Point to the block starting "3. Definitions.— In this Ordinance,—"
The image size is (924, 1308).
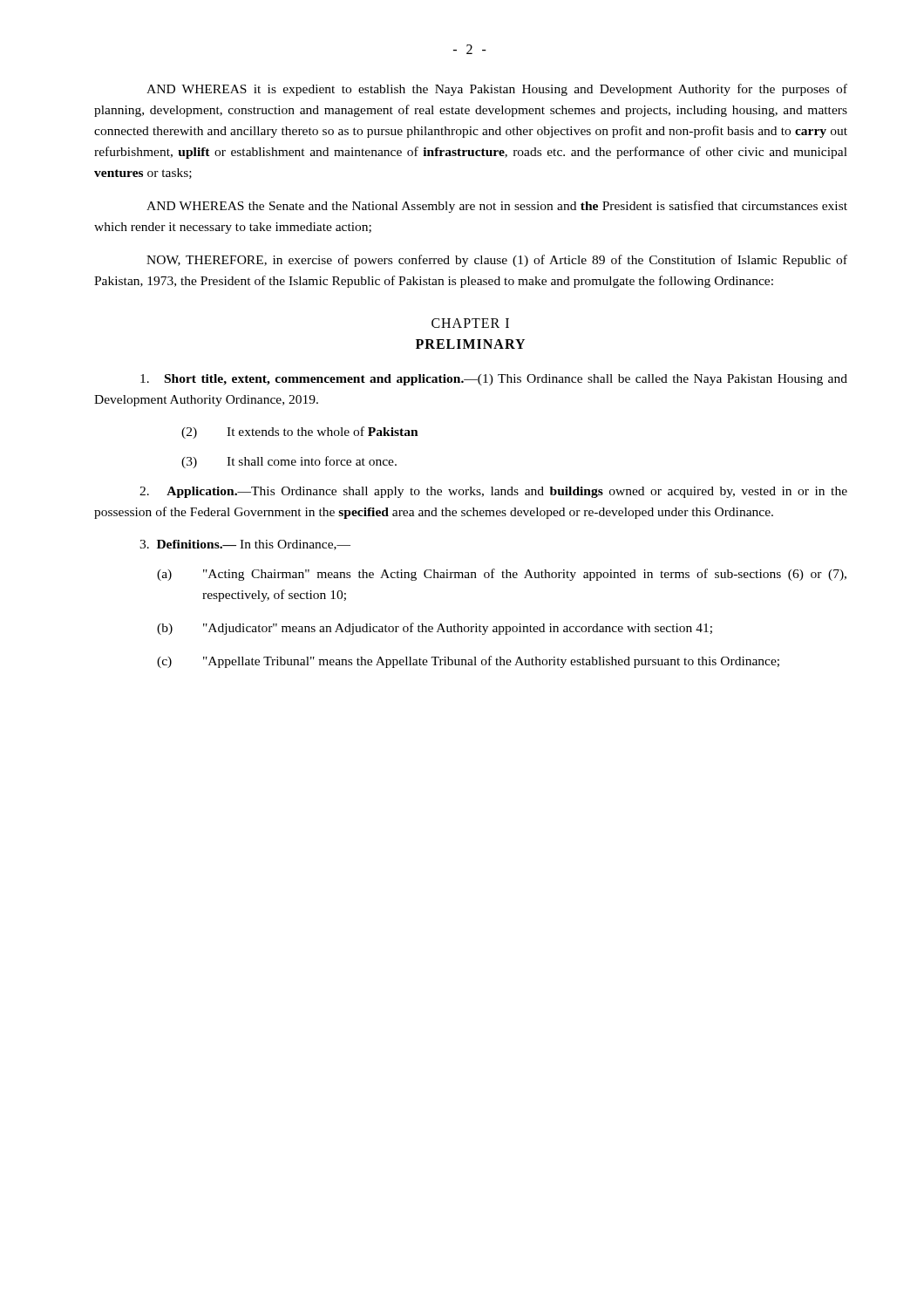245,544
